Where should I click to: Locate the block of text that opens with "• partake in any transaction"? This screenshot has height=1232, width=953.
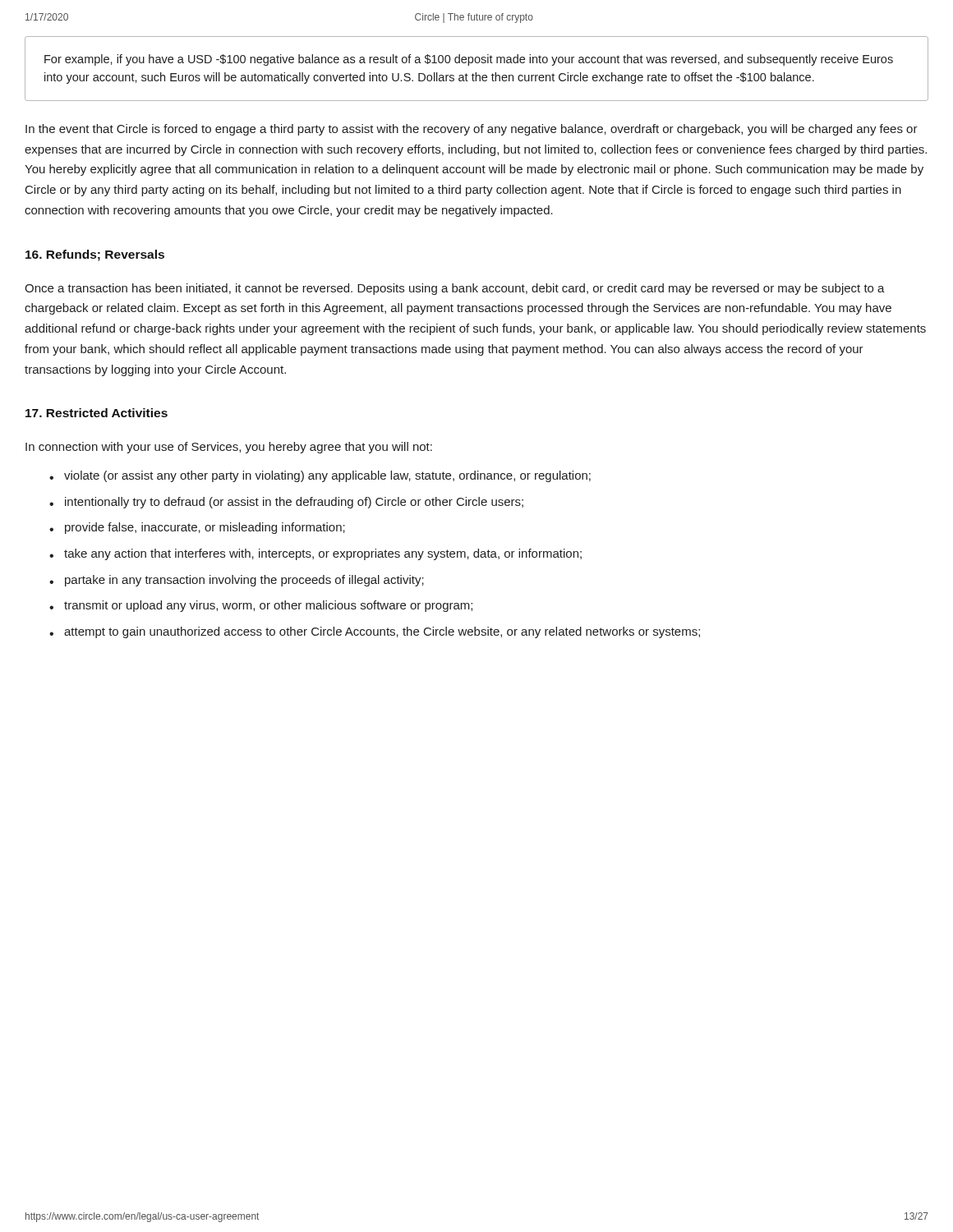pyautogui.click(x=237, y=581)
